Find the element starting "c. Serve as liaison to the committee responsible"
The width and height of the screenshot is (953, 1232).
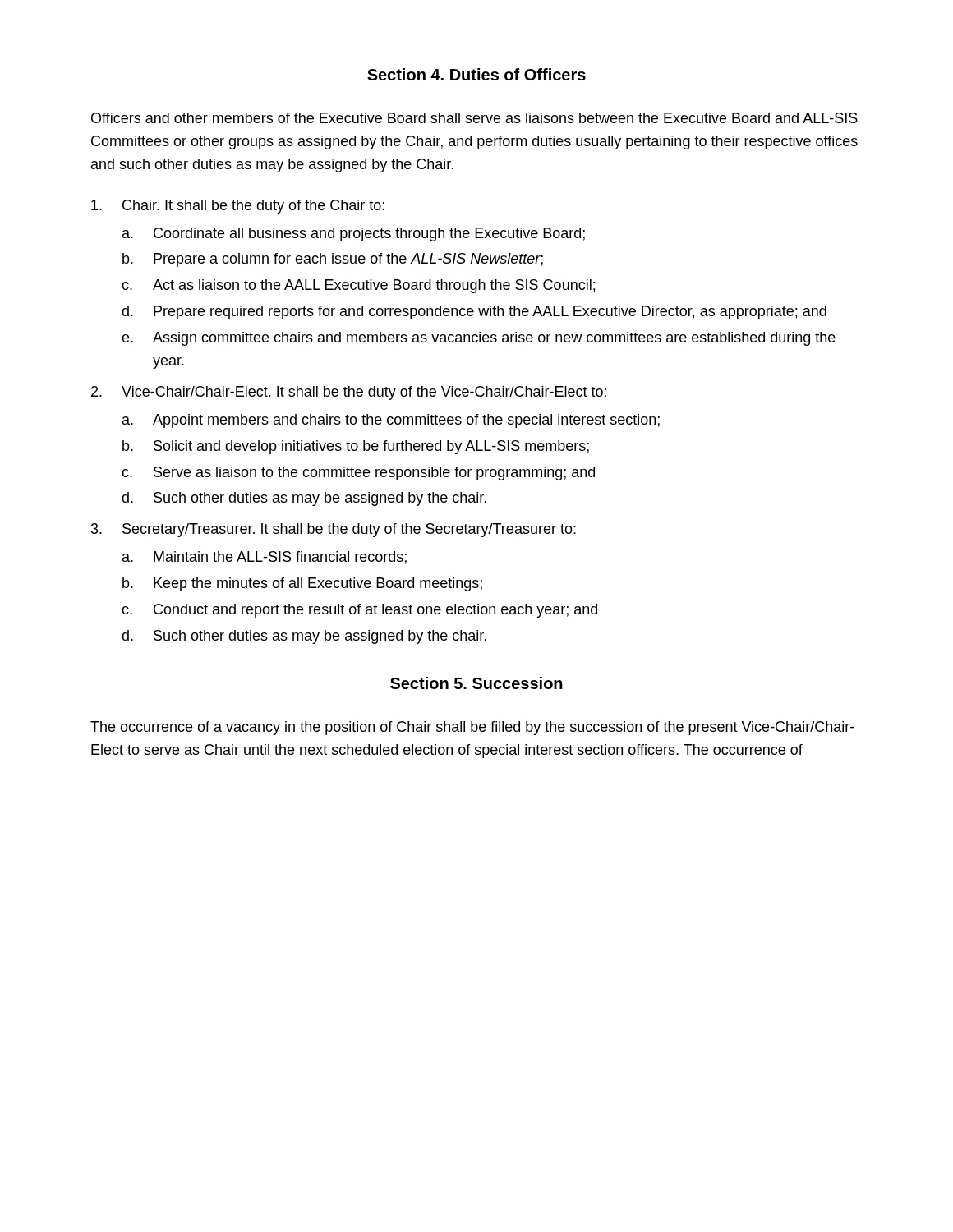click(492, 473)
